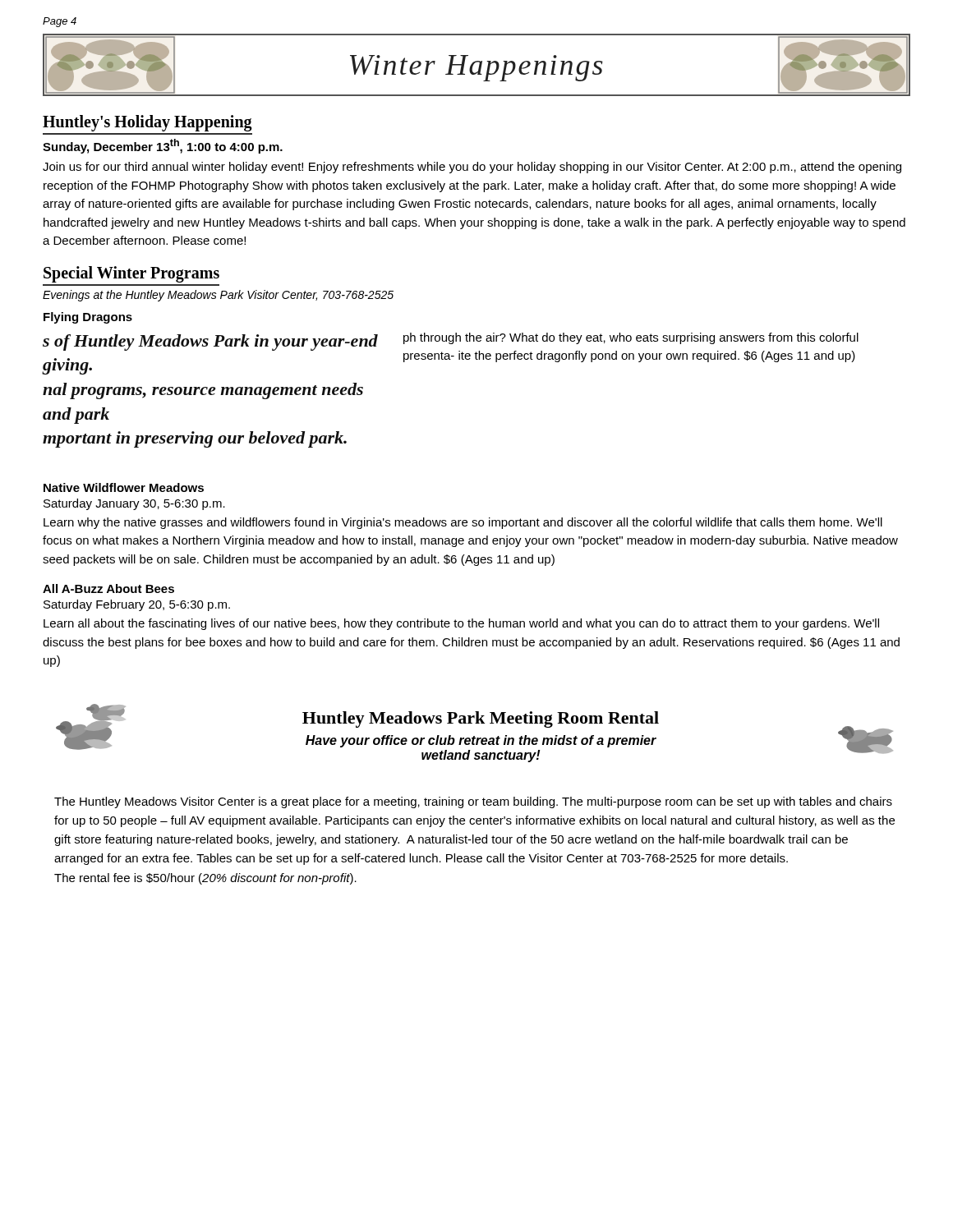Select the text block starting "Join us for our"
Viewport: 953px width, 1232px height.
click(474, 203)
